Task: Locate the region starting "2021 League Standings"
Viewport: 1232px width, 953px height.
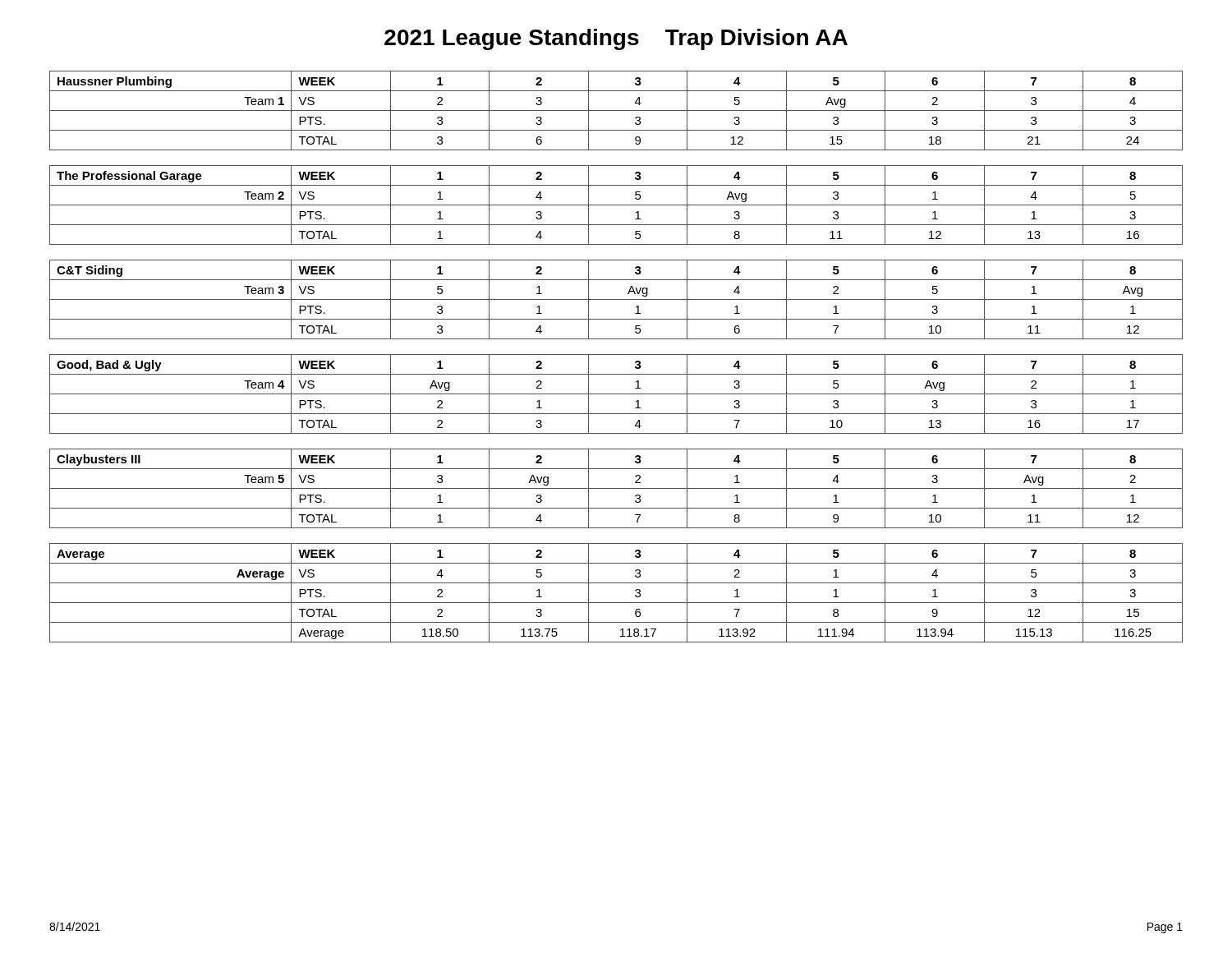Action: (616, 38)
